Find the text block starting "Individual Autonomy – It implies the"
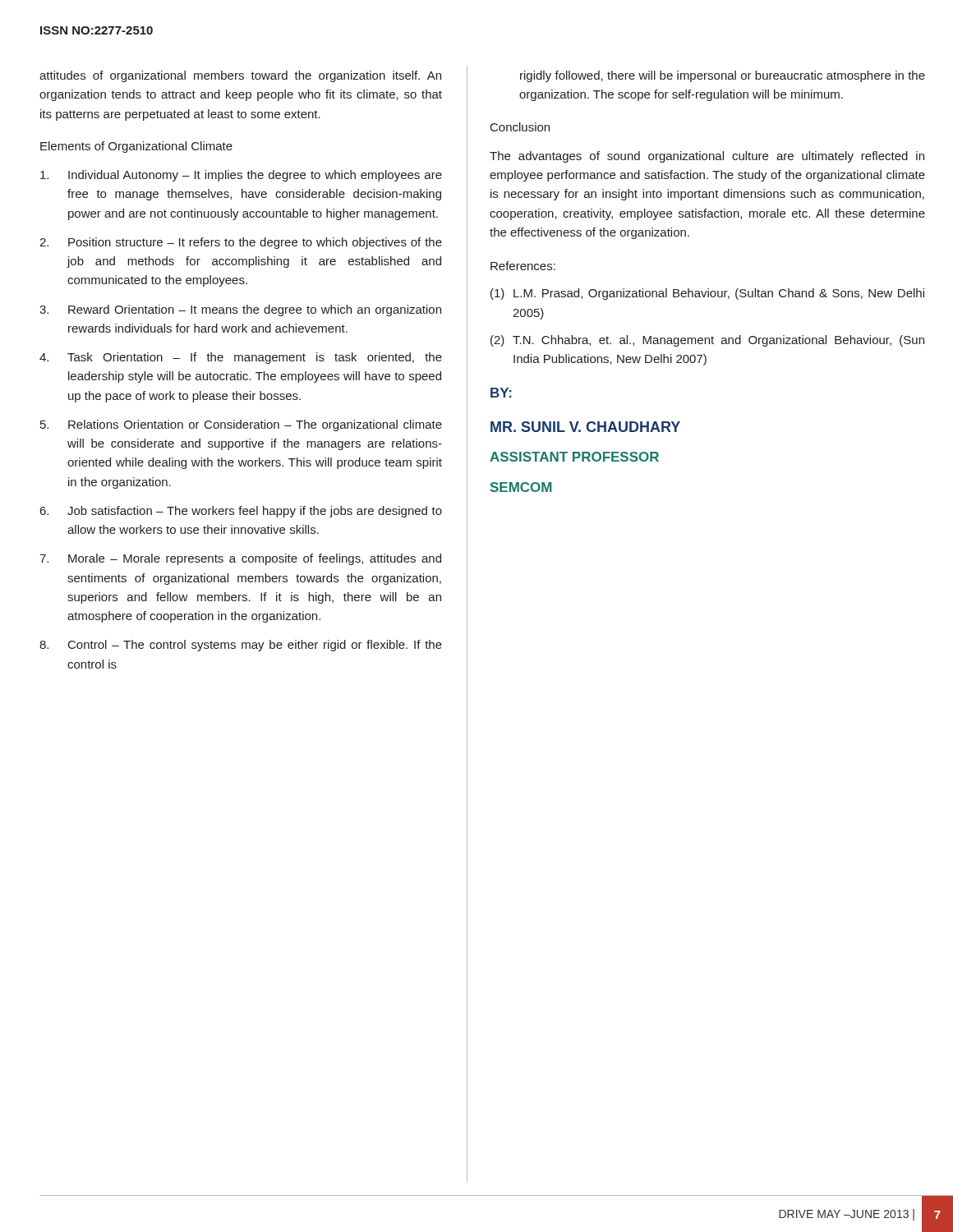Screen dimensions: 1232x953 pos(241,194)
